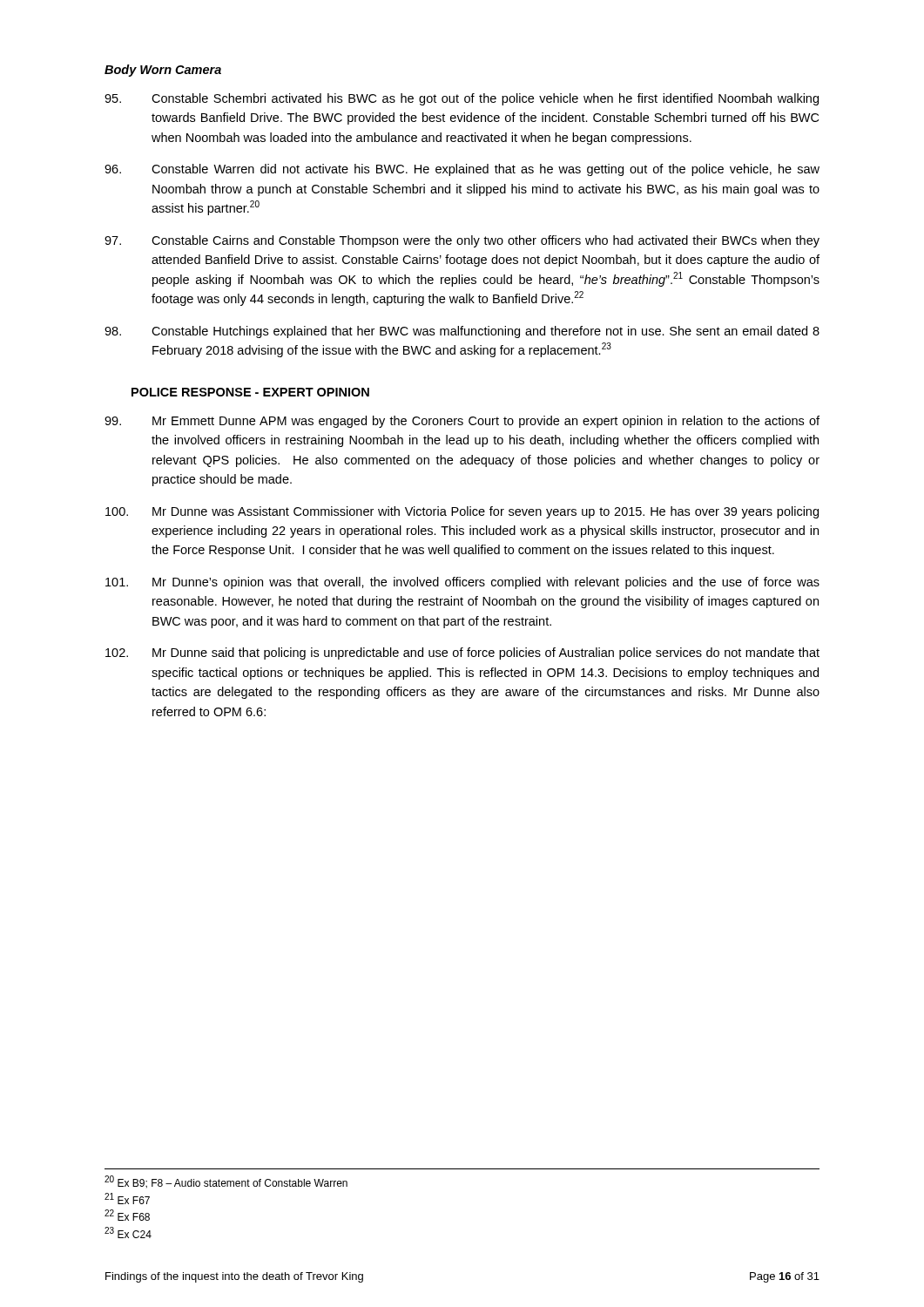Viewport: 924px width, 1307px height.
Task: Where is the passage that starts "101. Mr Dunne’s opinion was"?
Action: pos(462,602)
